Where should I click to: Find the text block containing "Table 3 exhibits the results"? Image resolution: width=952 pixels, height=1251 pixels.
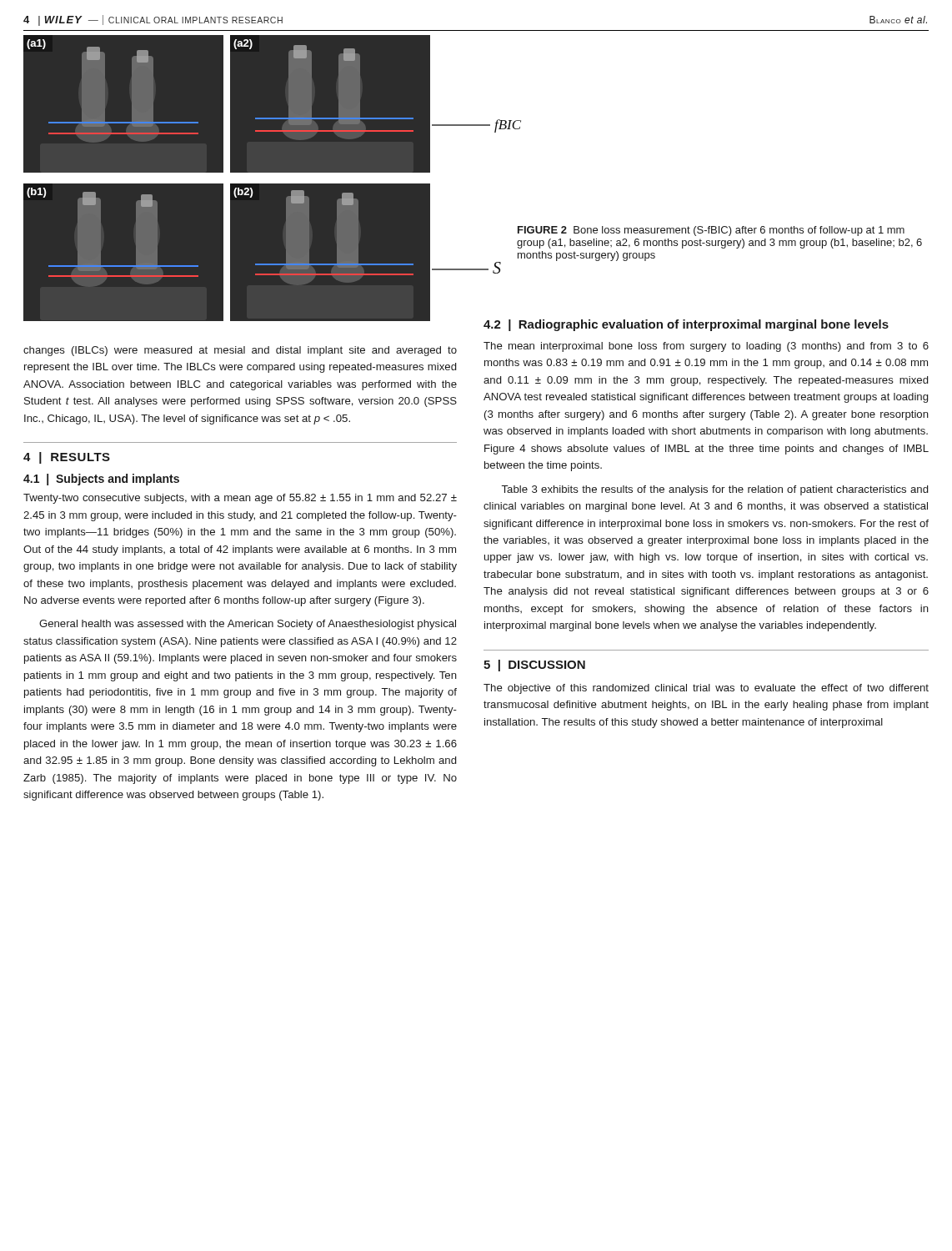pyautogui.click(x=706, y=557)
